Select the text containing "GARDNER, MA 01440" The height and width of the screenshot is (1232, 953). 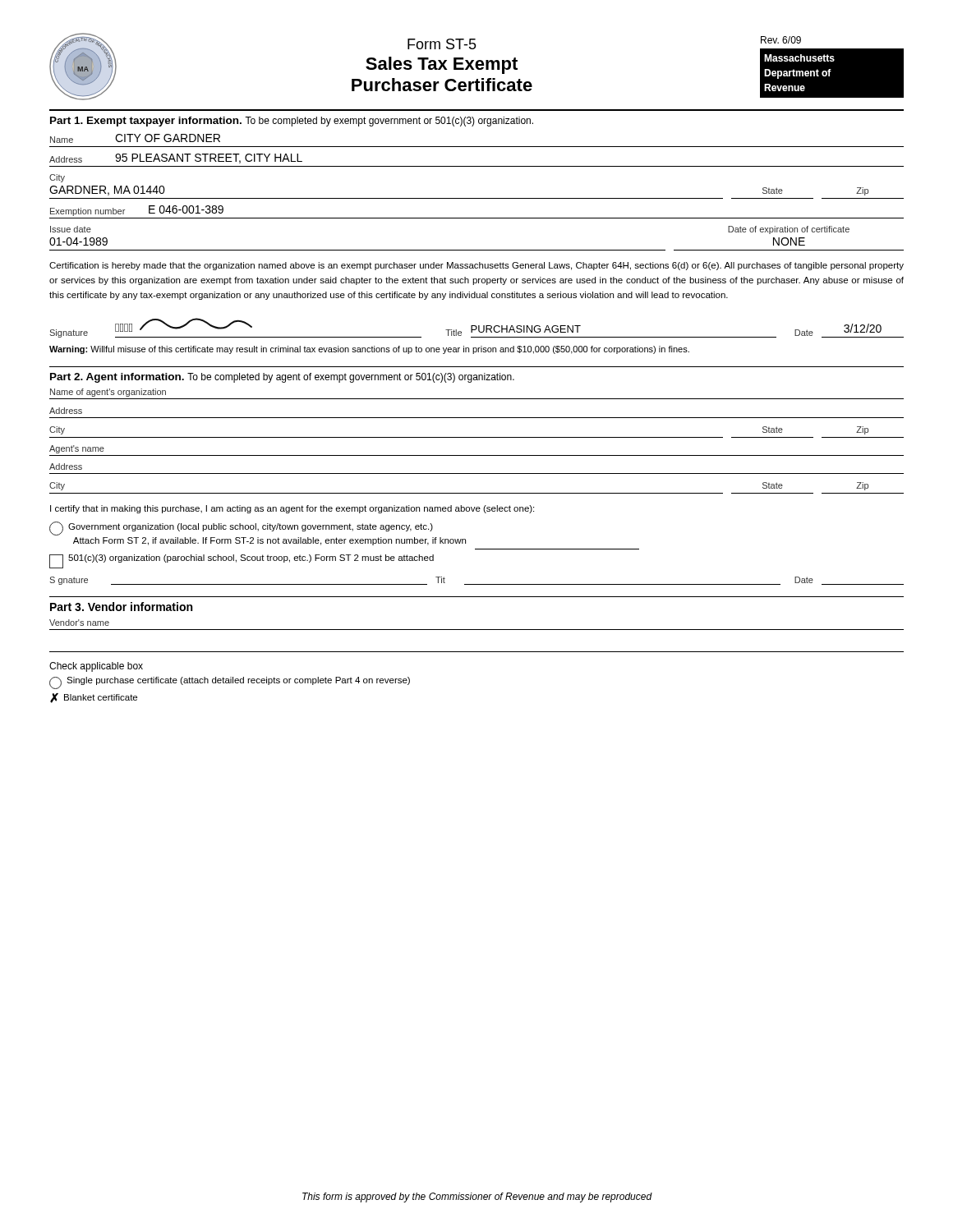tap(107, 190)
